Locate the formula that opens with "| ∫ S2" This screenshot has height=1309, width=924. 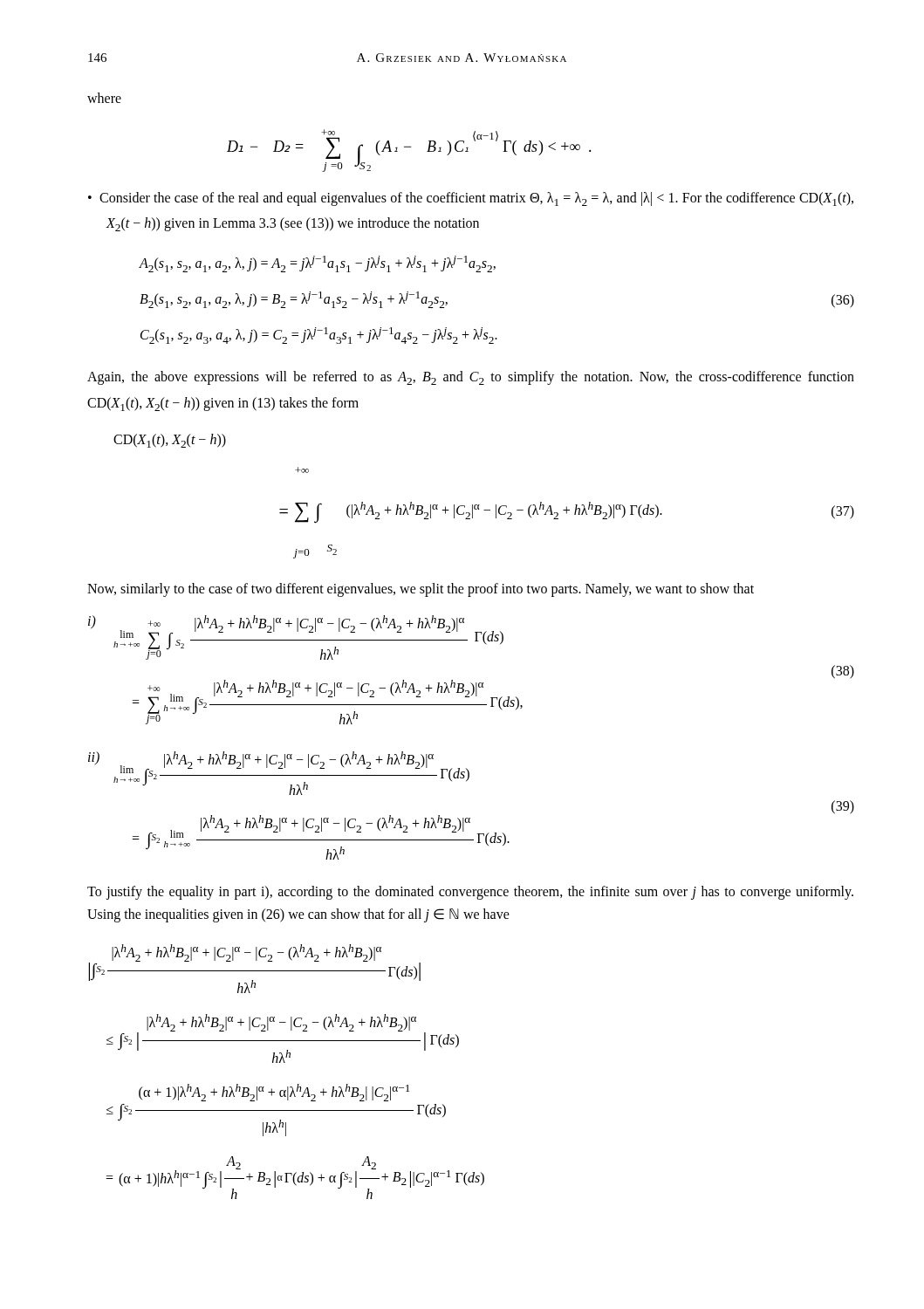tap(255, 969)
